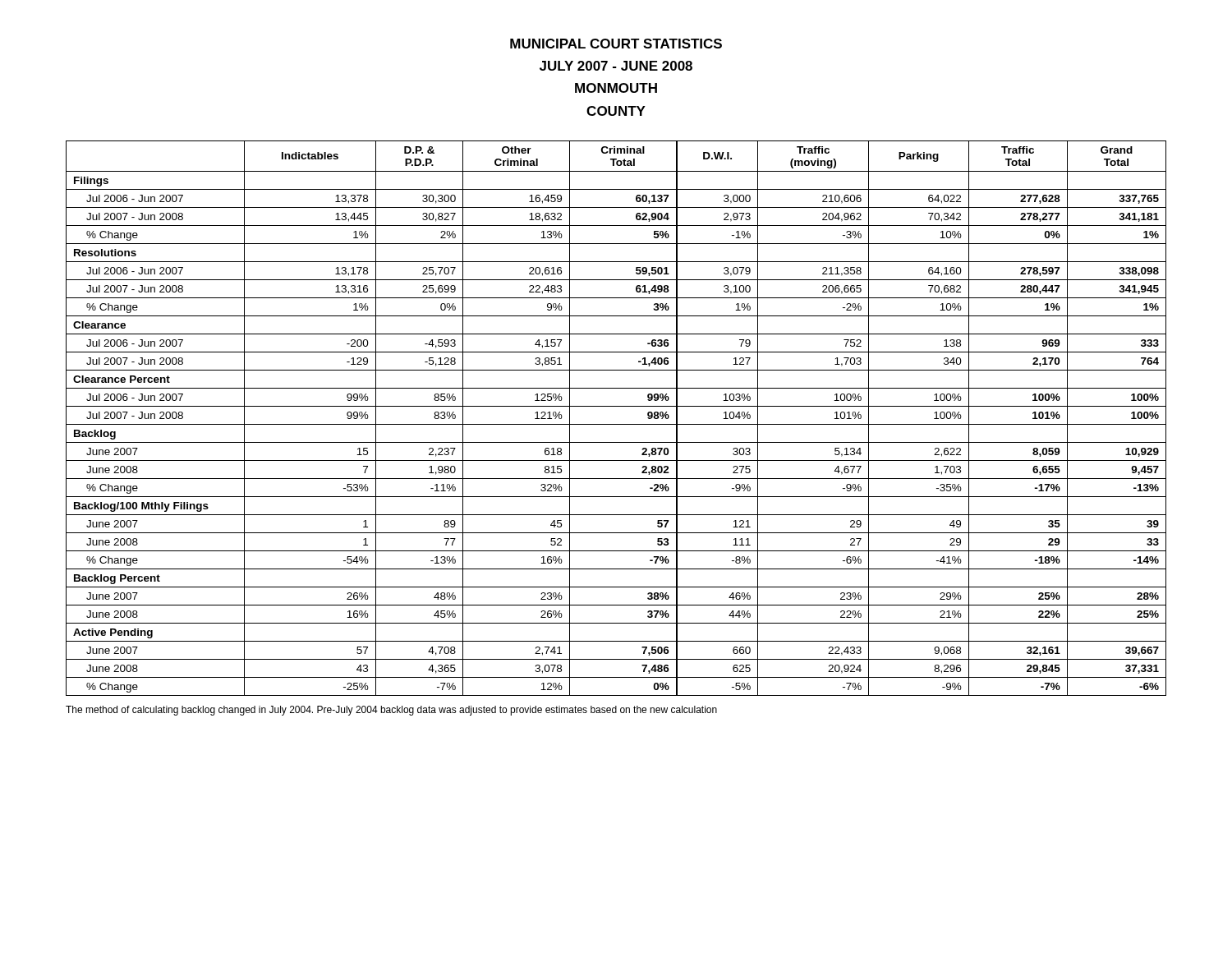The image size is (1232, 953).
Task: Click on the table containing "D.P. & P.D.P."
Action: tap(616, 418)
